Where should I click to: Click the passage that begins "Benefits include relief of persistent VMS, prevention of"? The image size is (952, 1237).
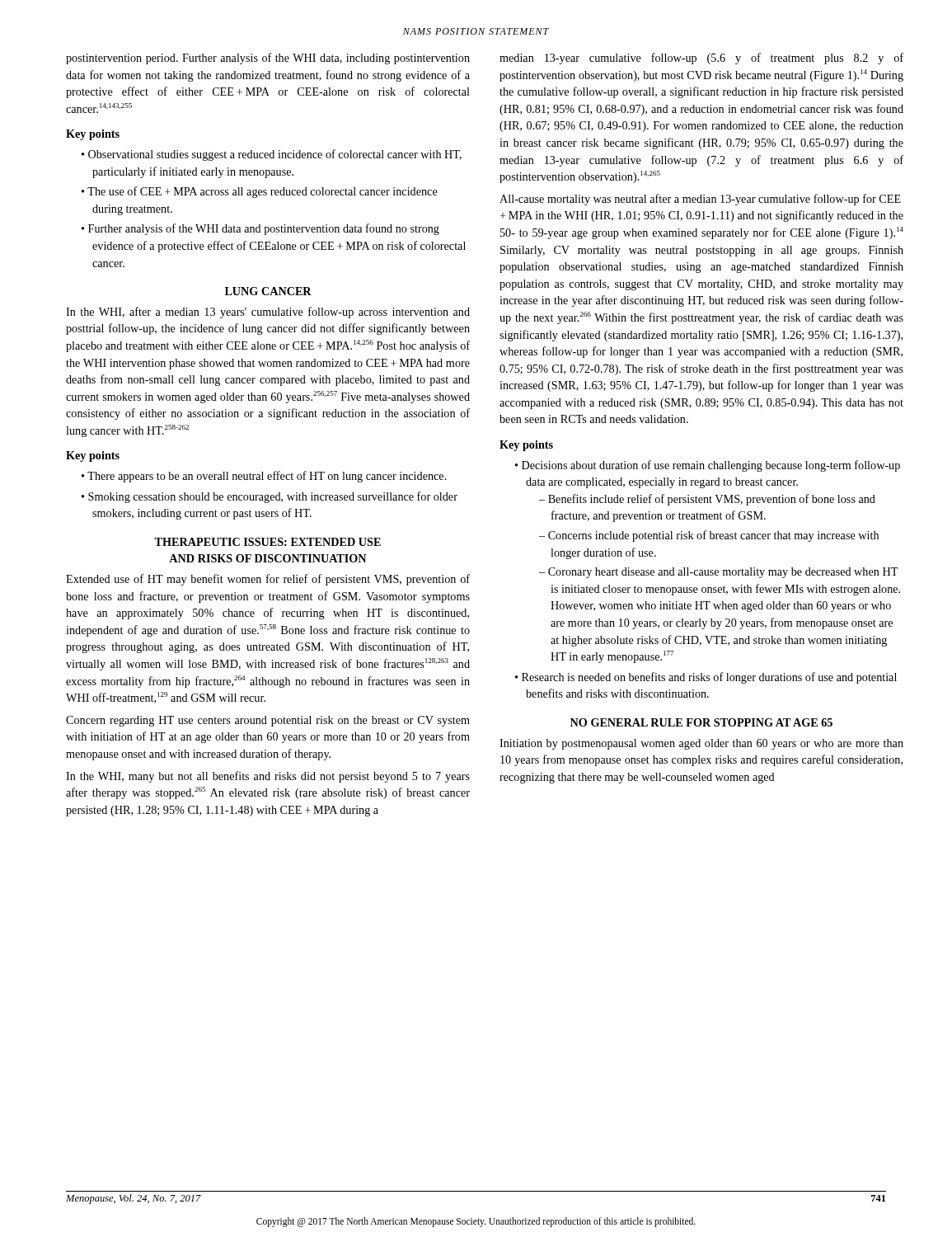click(712, 507)
